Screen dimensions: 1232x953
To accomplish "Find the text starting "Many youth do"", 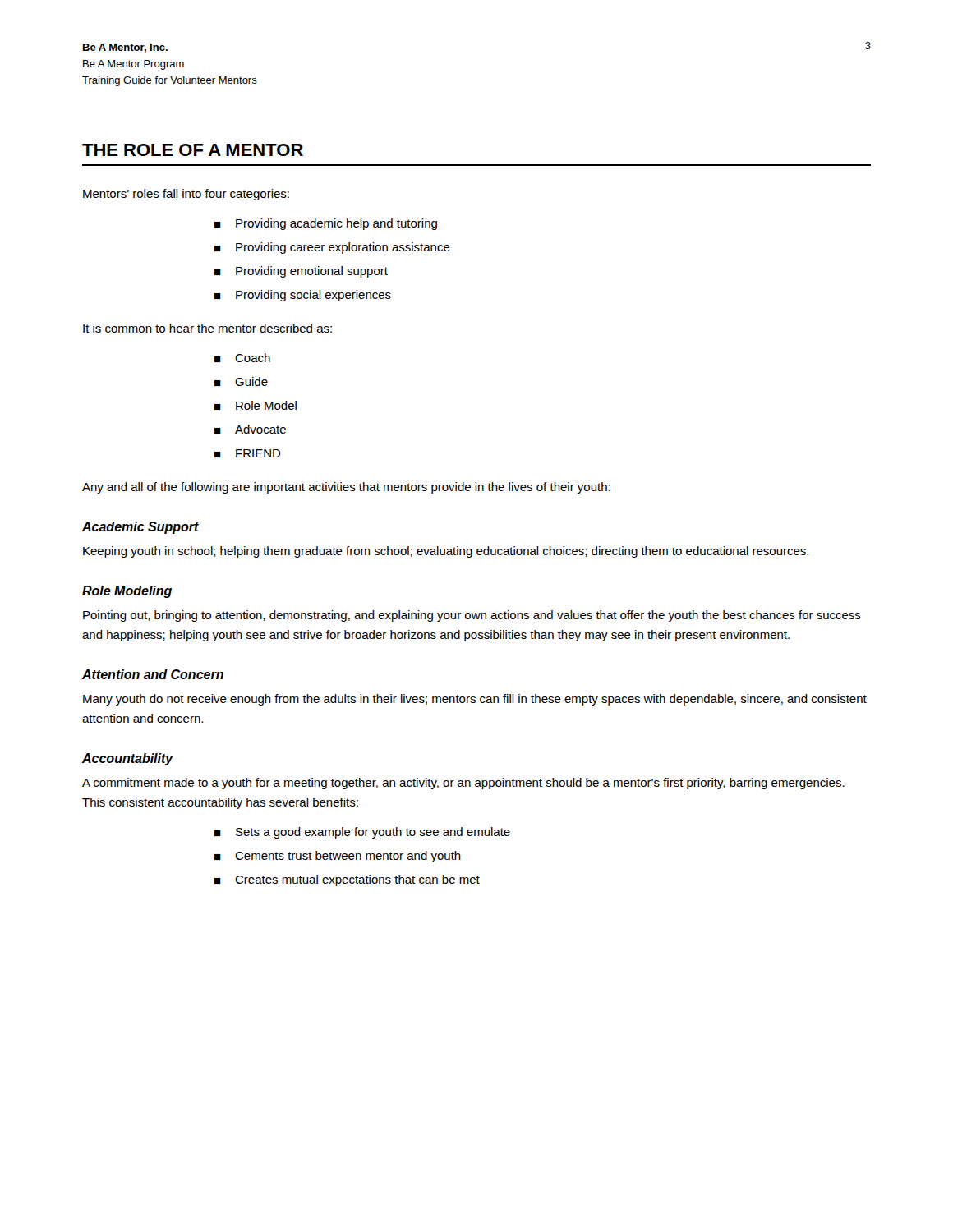I will click(x=474, y=708).
